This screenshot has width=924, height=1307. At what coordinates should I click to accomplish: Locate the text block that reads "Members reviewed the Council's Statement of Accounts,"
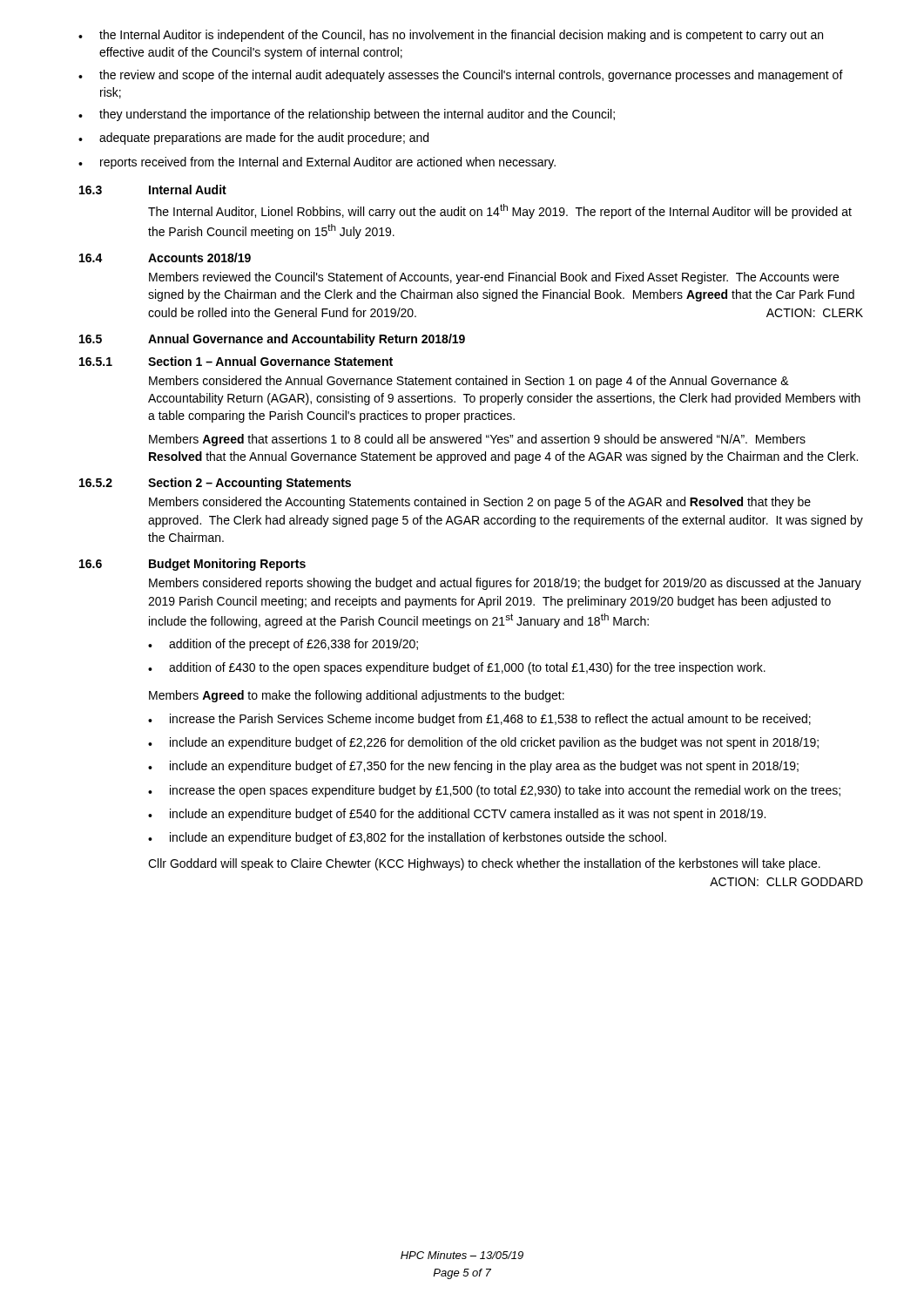(506, 296)
